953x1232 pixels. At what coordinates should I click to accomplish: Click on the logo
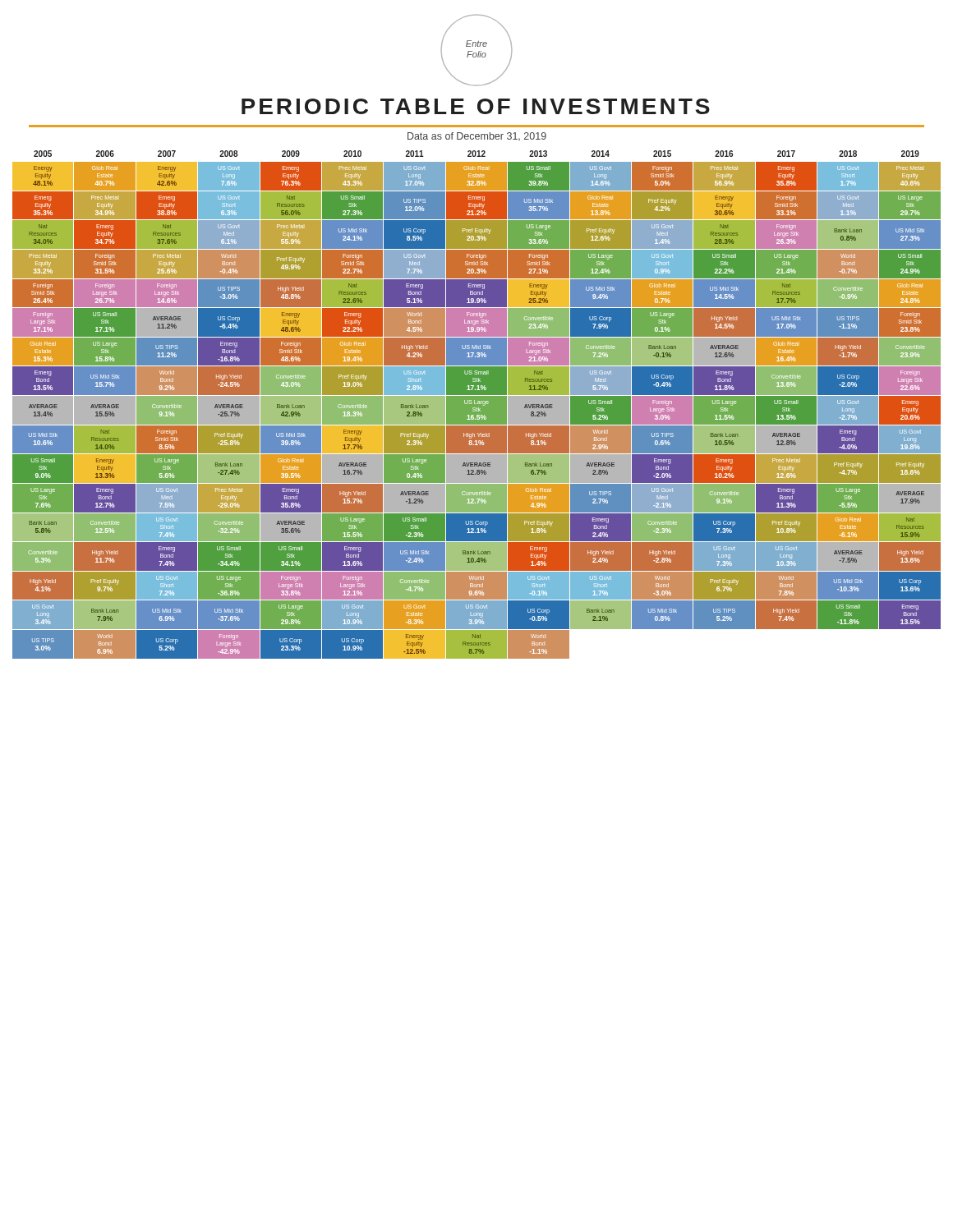(x=476, y=45)
